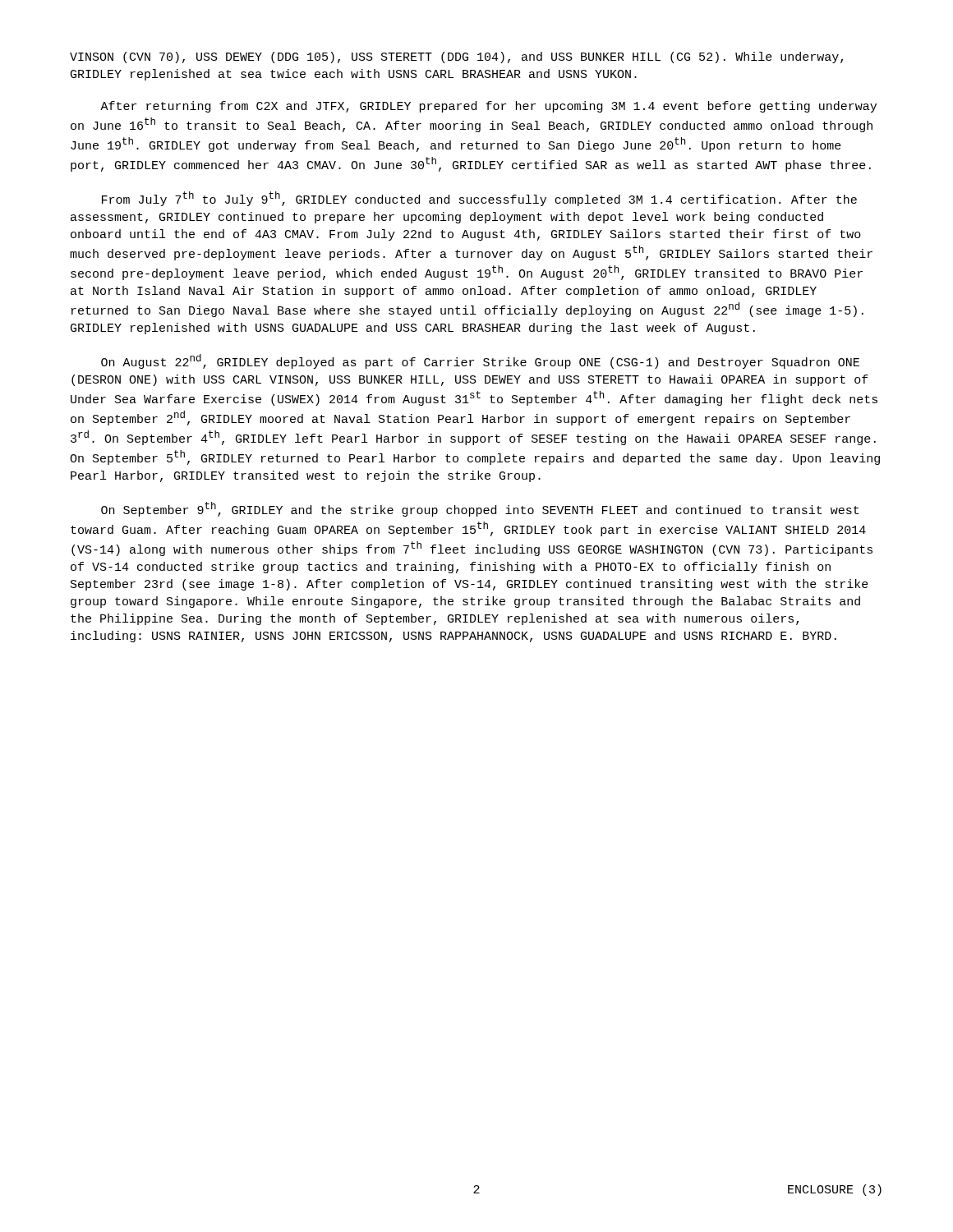This screenshot has width=953, height=1232.
Task: Where is the passage that starts "VINSON (CVN 70), USS DEWEY (DDG 105), USS"?
Action: pyautogui.click(x=458, y=67)
